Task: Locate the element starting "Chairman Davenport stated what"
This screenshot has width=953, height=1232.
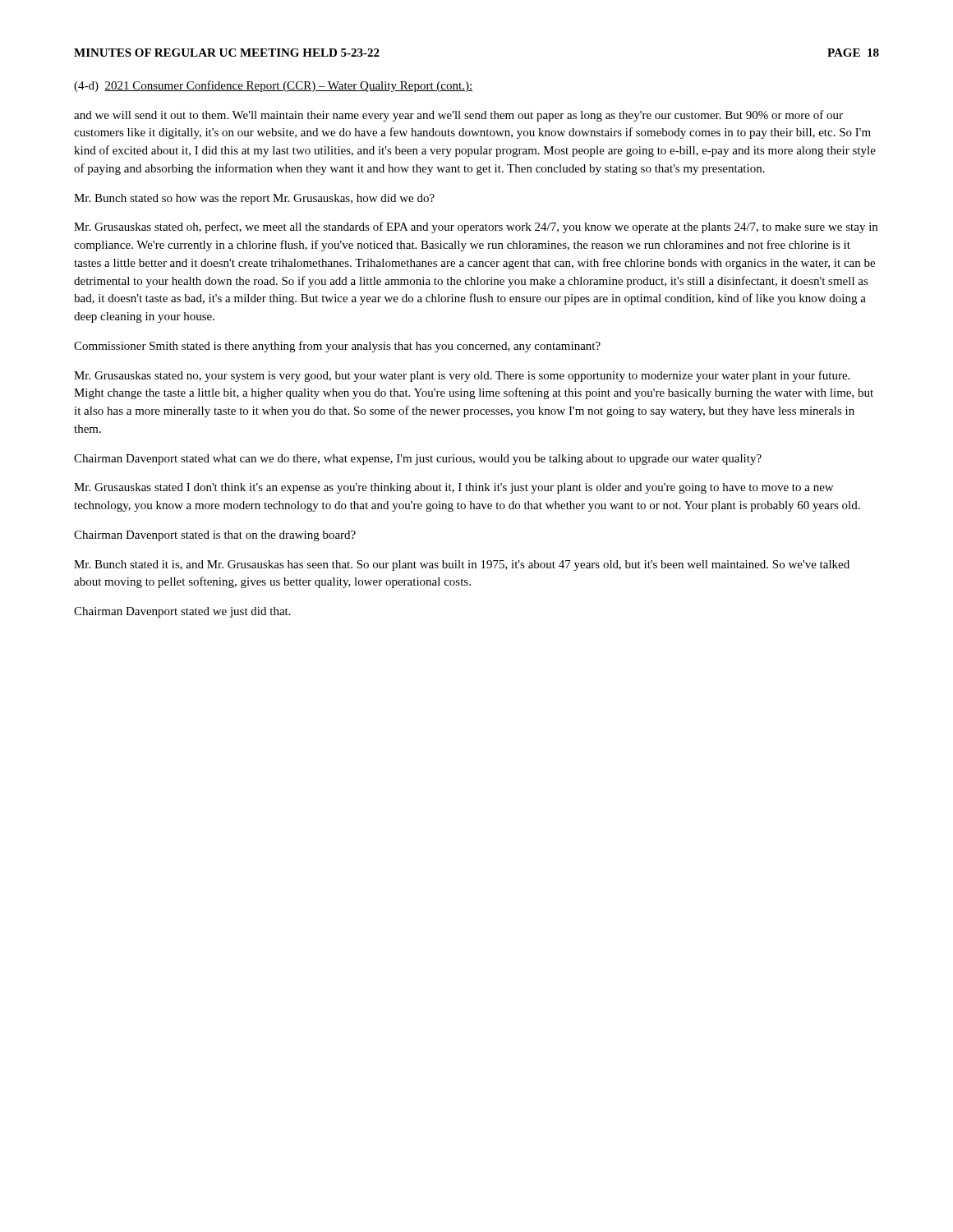Action: tap(418, 458)
